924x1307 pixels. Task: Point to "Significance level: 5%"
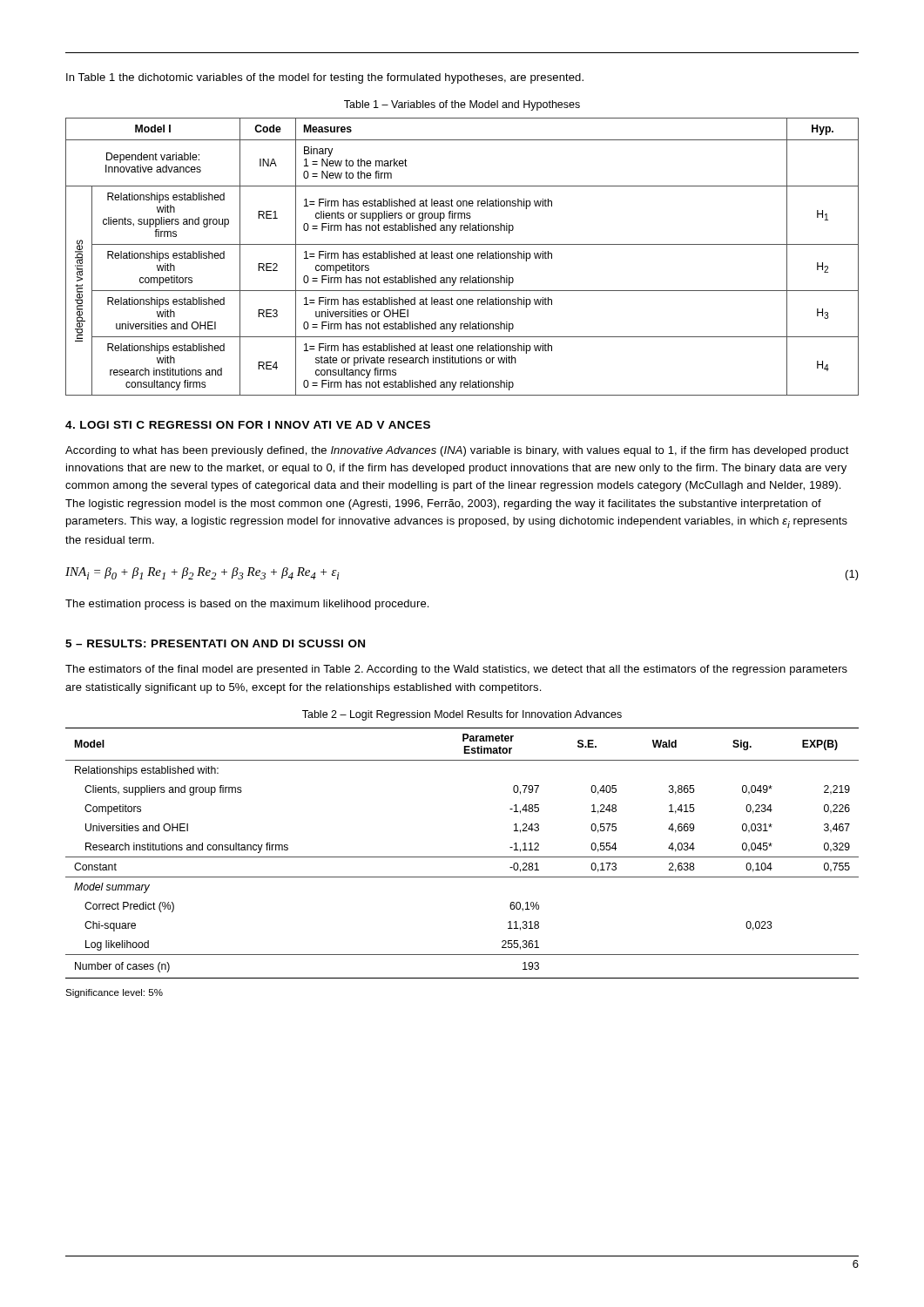pyautogui.click(x=114, y=992)
